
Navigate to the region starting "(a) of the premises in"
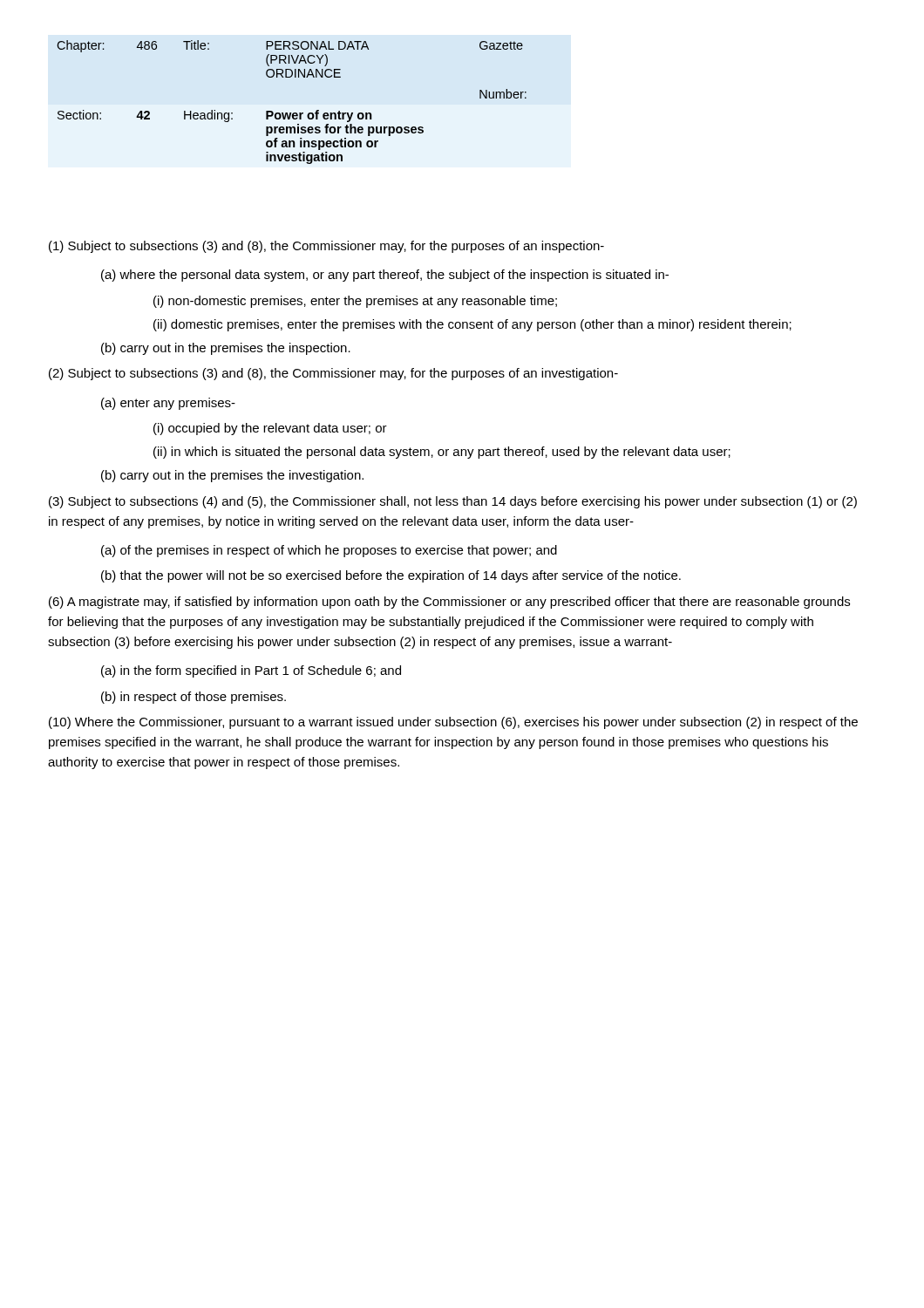click(329, 550)
